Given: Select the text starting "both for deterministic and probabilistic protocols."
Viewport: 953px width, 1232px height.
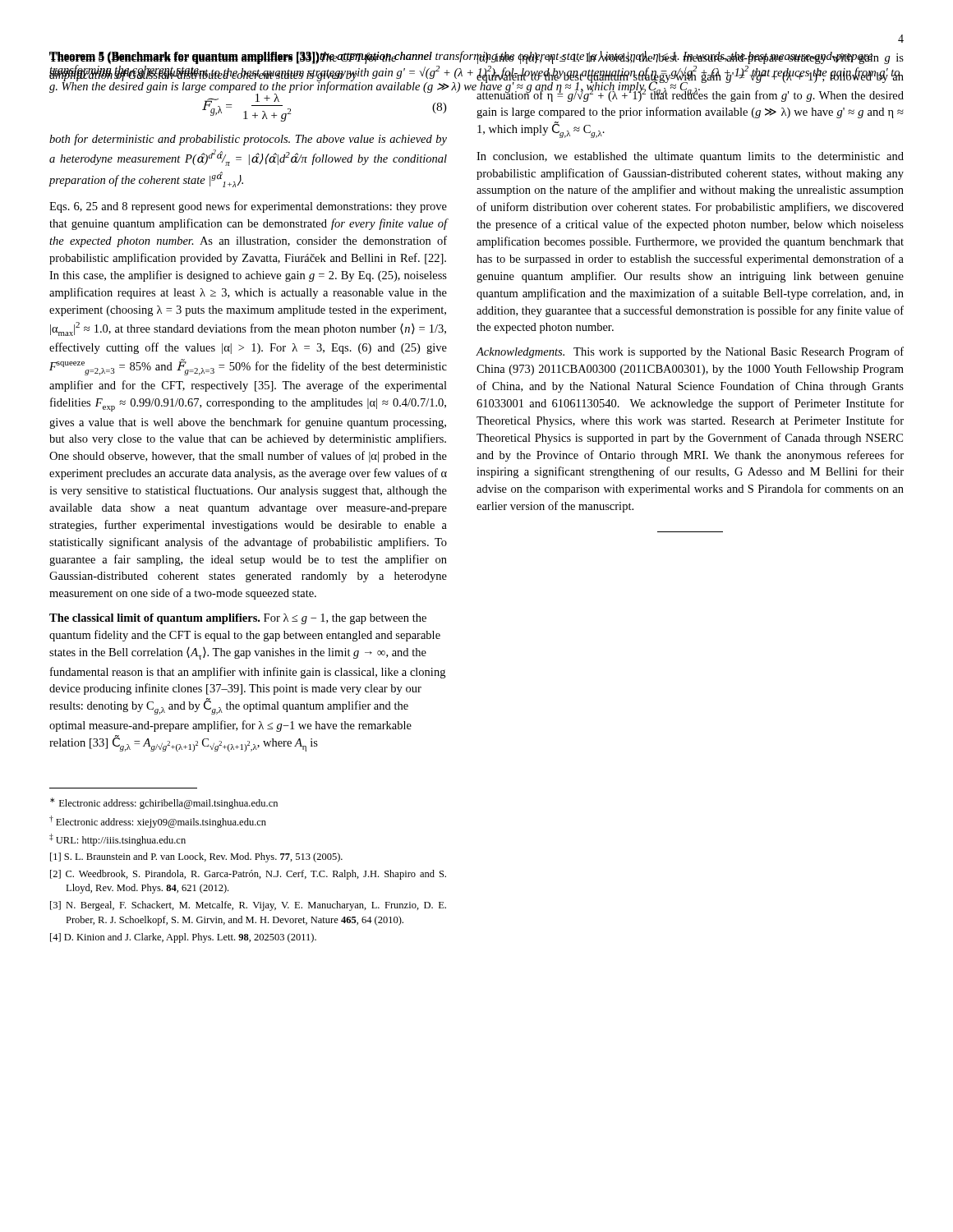Looking at the screenshot, I should pos(248,161).
